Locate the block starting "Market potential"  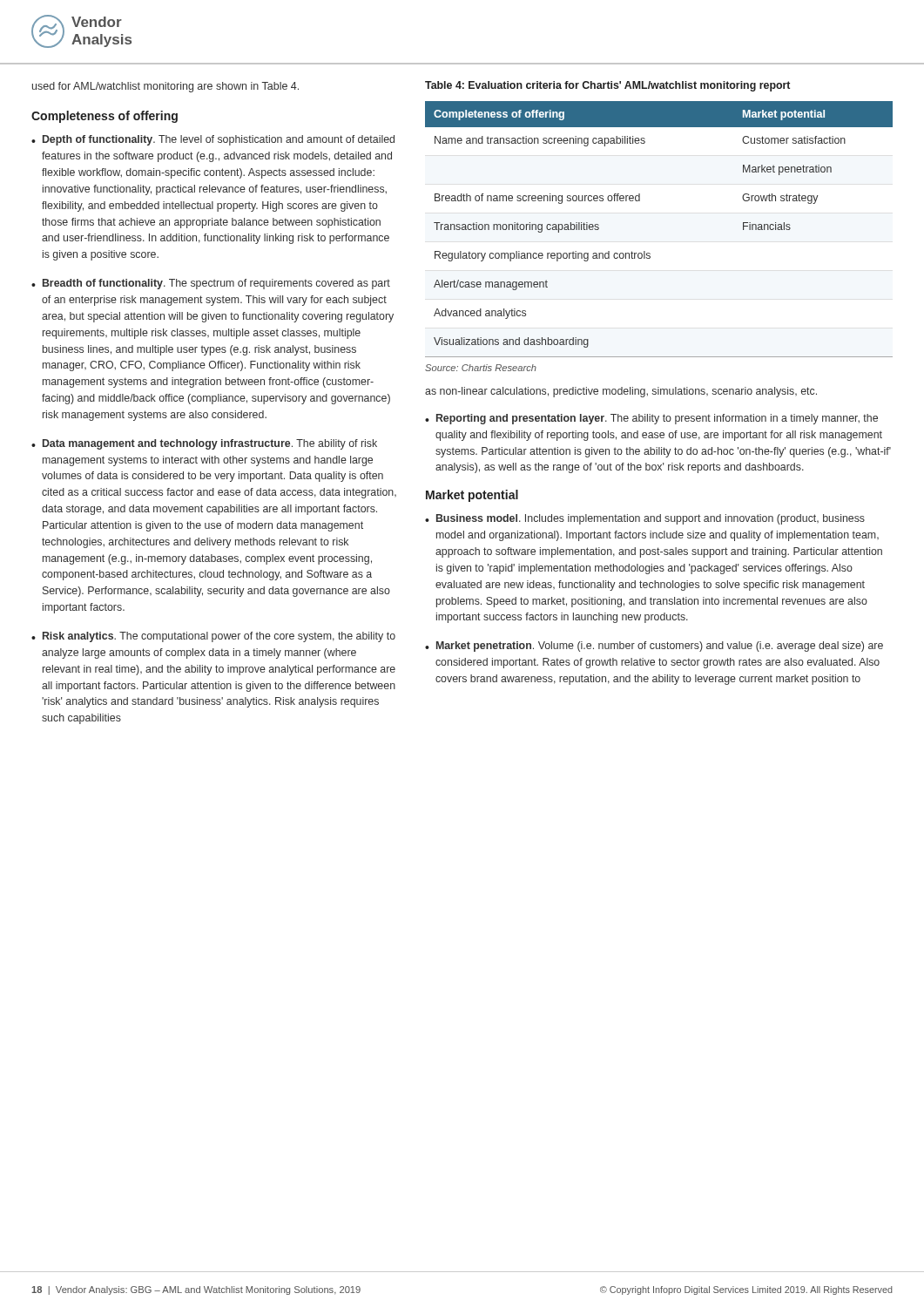(x=472, y=495)
